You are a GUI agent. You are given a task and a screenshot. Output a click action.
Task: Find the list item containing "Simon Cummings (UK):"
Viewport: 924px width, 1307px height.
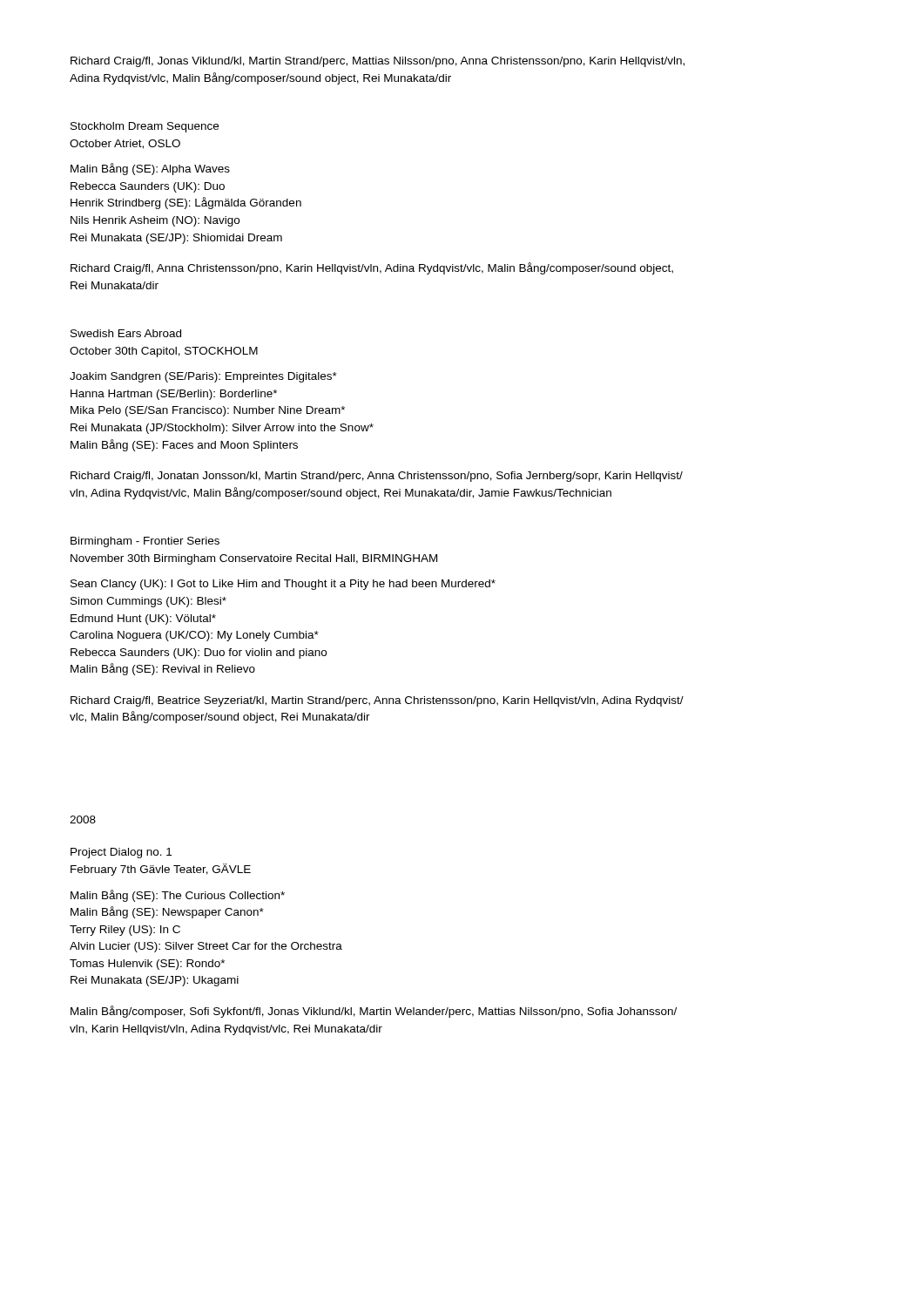pos(148,601)
